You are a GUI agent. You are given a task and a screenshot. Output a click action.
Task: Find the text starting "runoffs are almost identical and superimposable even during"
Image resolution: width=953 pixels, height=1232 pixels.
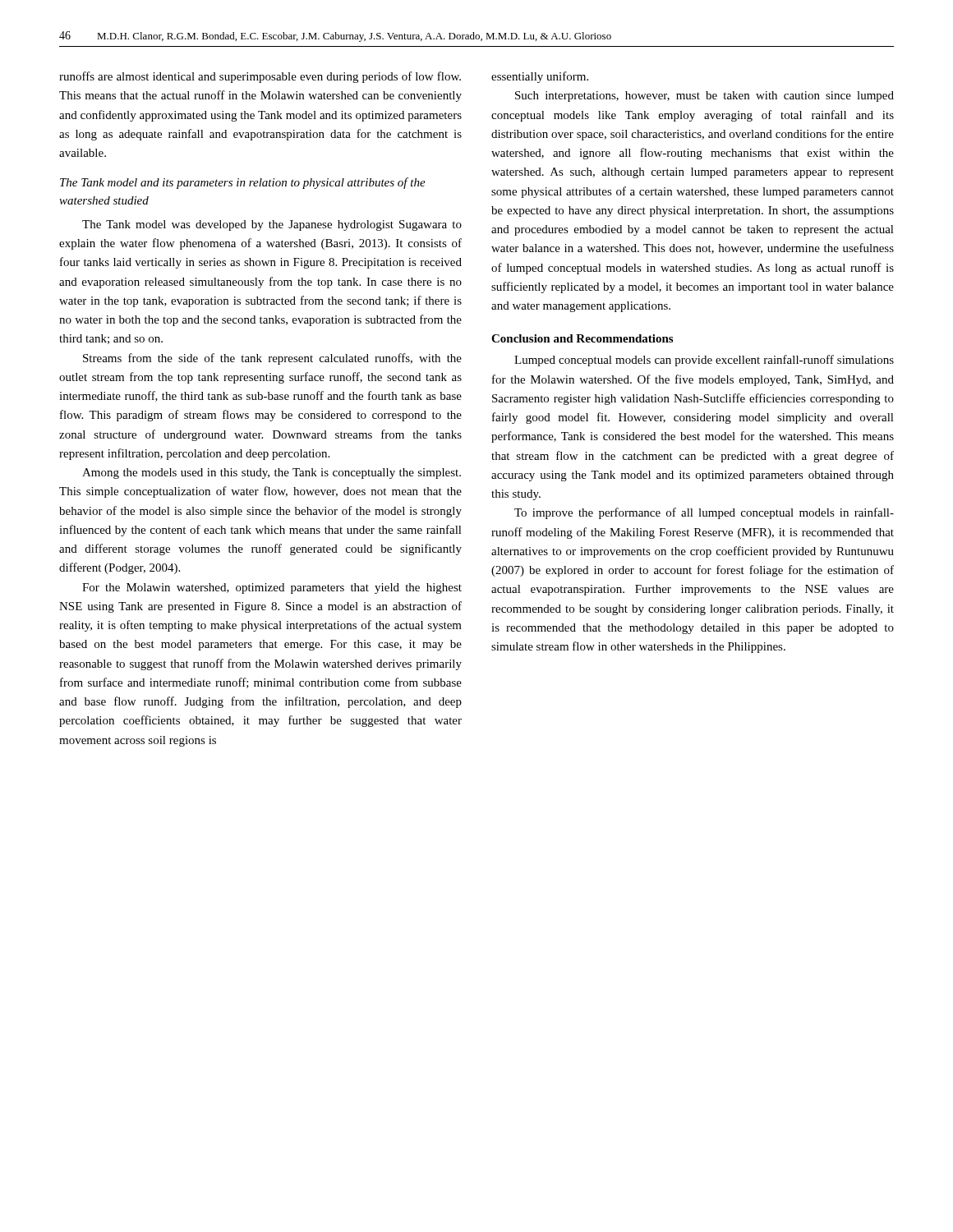pyautogui.click(x=260, y=115)
